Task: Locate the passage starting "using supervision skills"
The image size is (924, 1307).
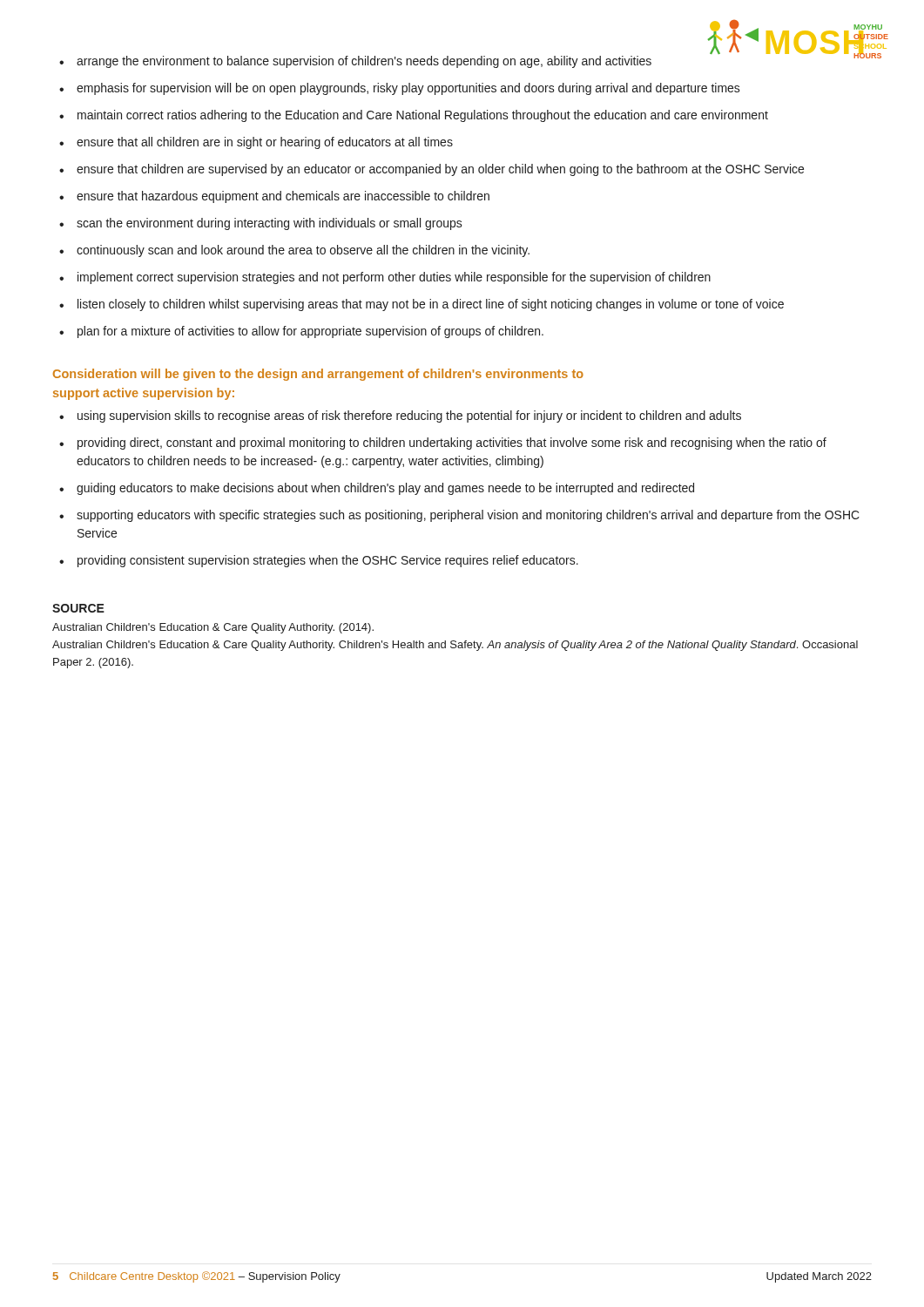Action: pos(462,416)
